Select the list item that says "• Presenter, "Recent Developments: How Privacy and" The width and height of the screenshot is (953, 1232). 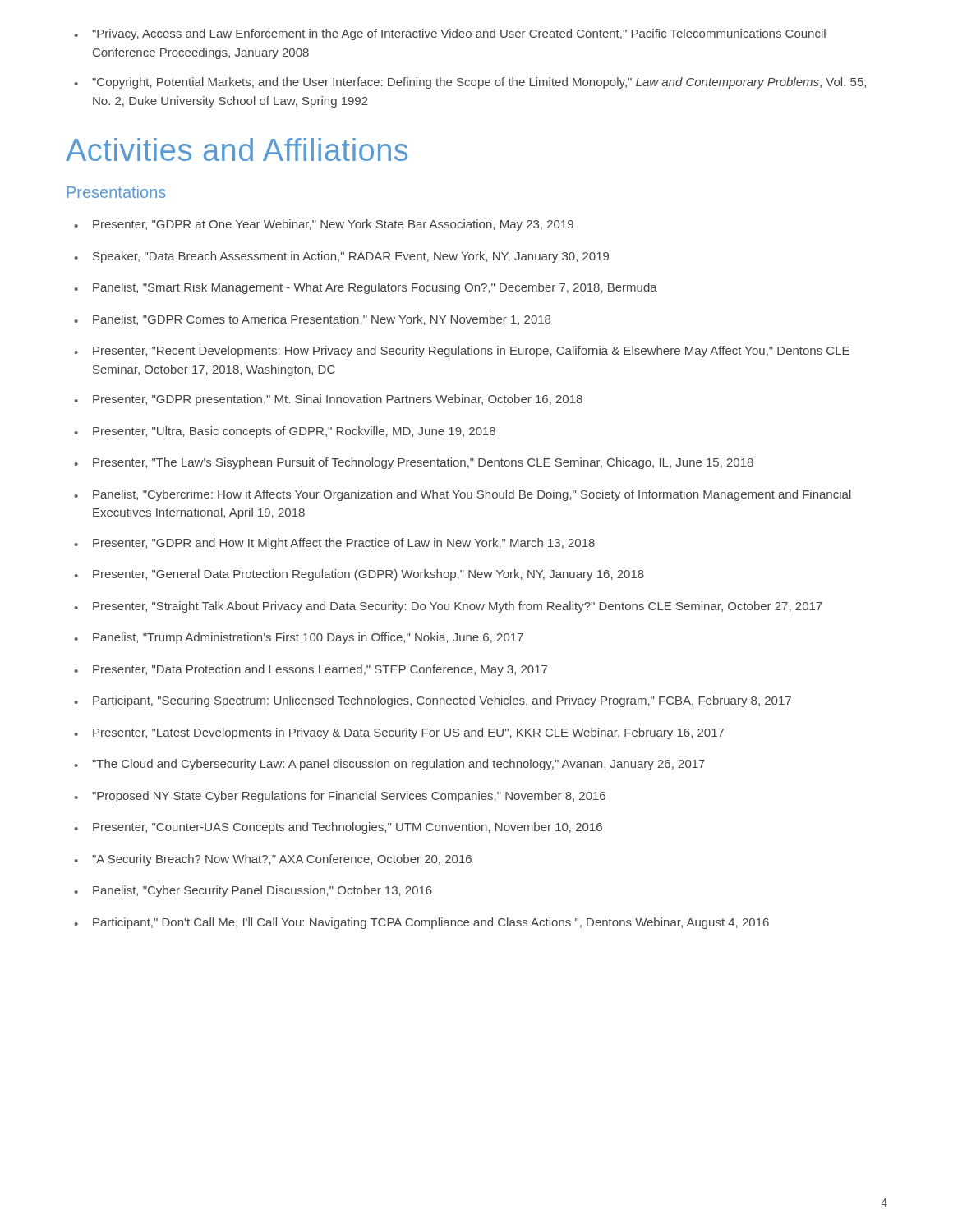click(481, 360)
